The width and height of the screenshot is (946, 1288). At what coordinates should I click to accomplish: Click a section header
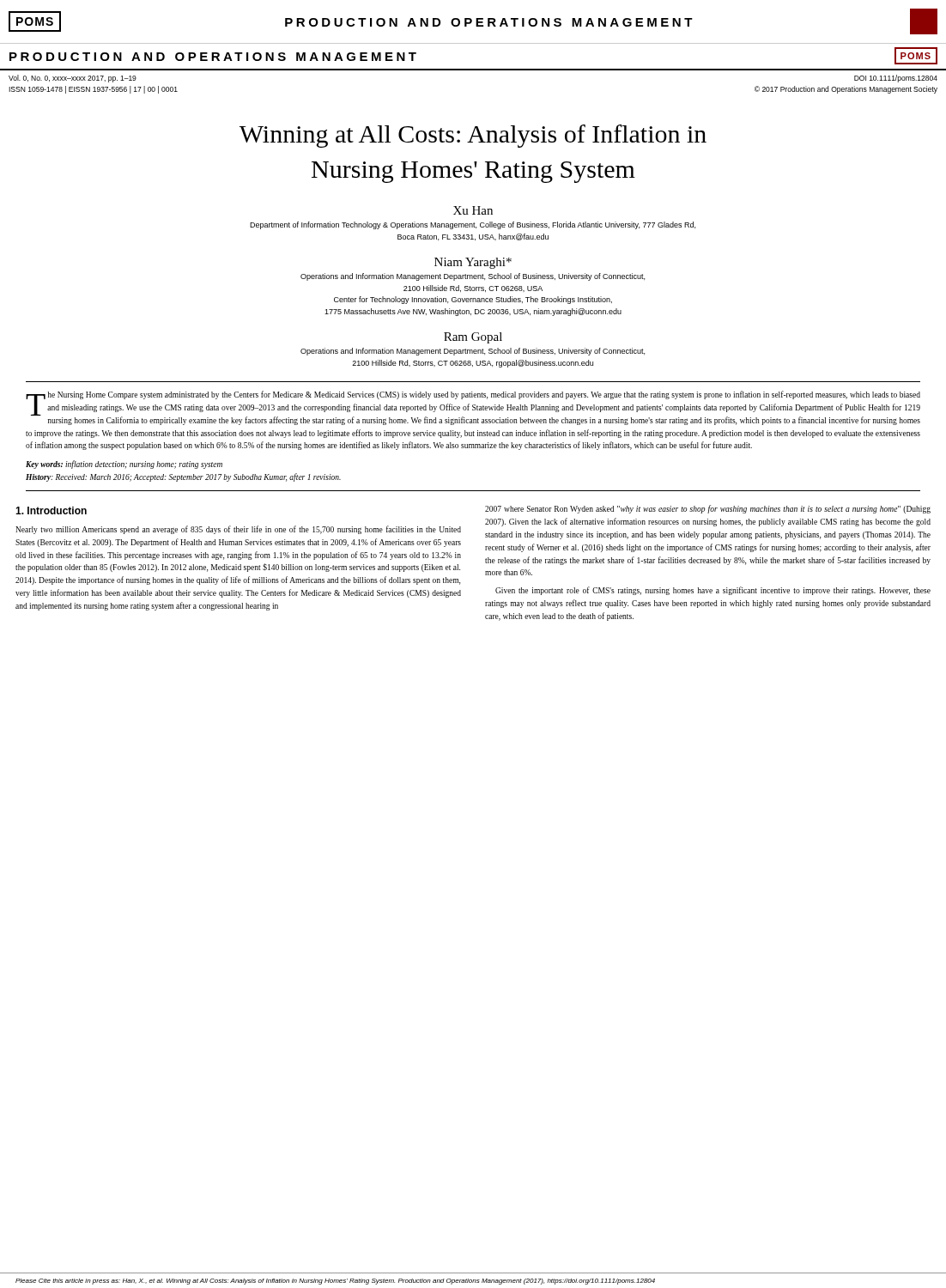(51, 511)
